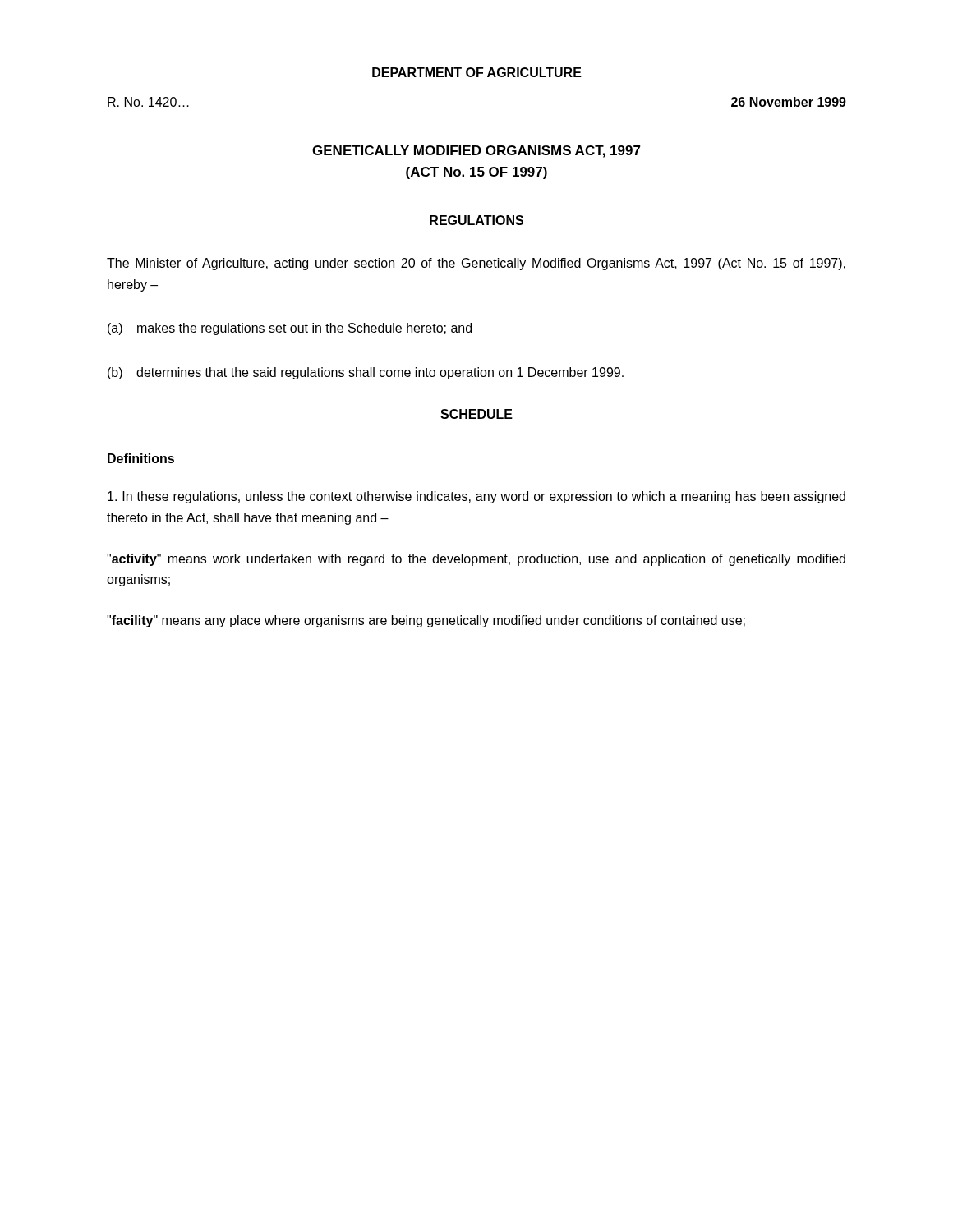
Task: Navigate to the region starting "R. No. 1420…"
Action: [x=152, y=101]
